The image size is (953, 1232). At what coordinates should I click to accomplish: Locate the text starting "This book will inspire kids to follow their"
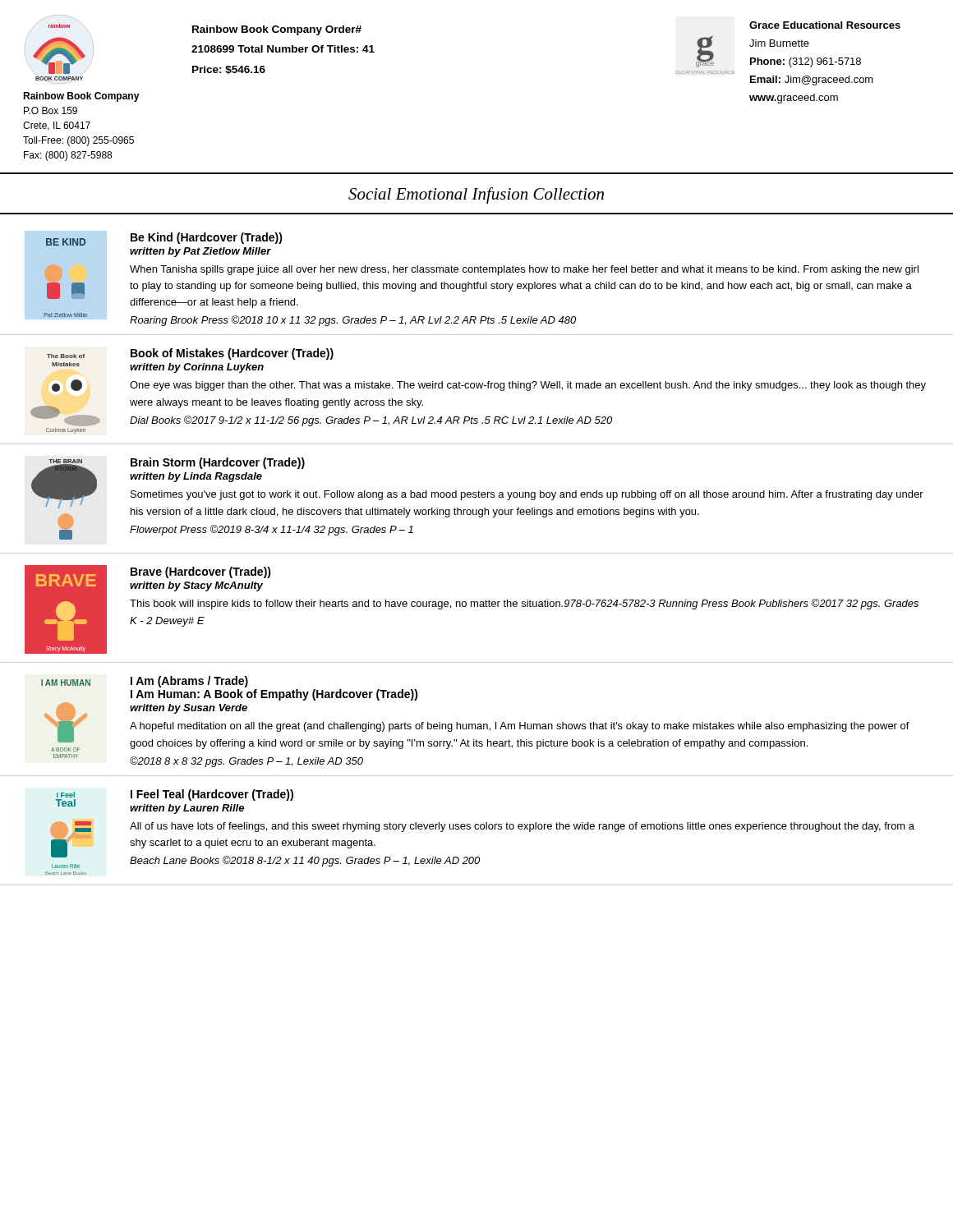(524, 612)
